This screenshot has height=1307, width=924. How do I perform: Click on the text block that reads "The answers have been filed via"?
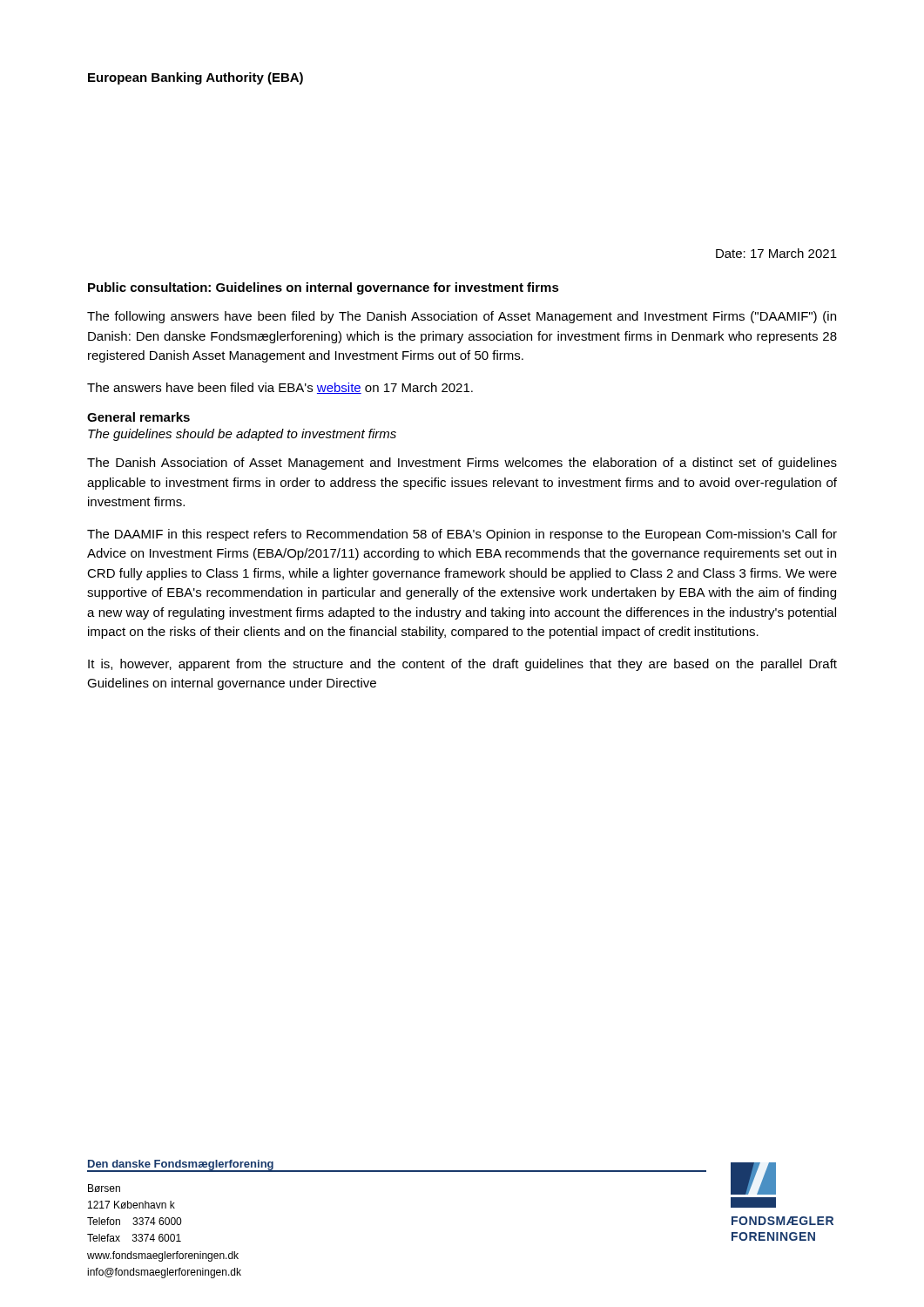click(x=280, y=387)
